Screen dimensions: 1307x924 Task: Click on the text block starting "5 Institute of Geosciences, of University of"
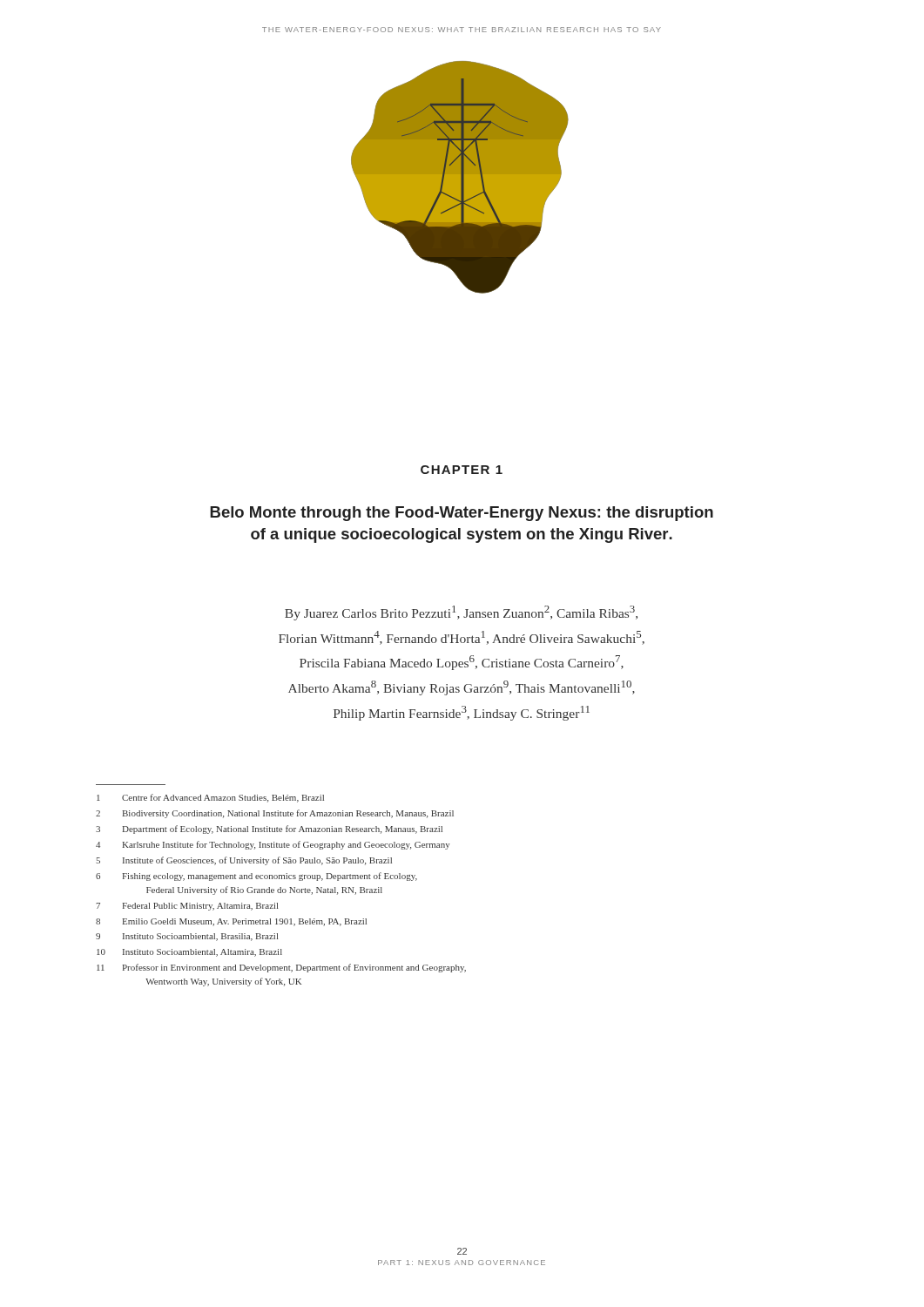[x=244, y=861]
